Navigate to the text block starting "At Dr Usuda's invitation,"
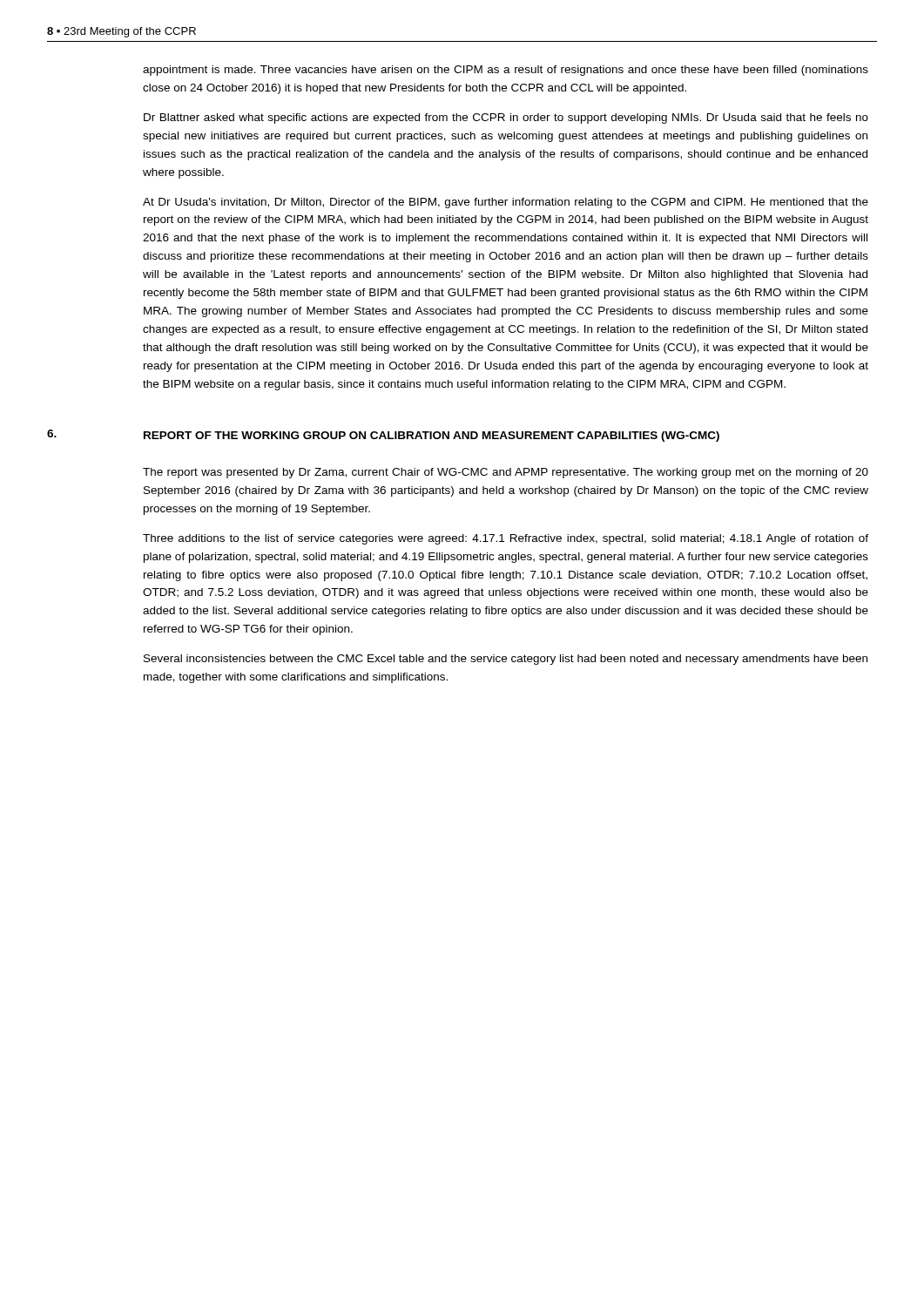Viewport: 924px width, 1307px height. (506, 292)
